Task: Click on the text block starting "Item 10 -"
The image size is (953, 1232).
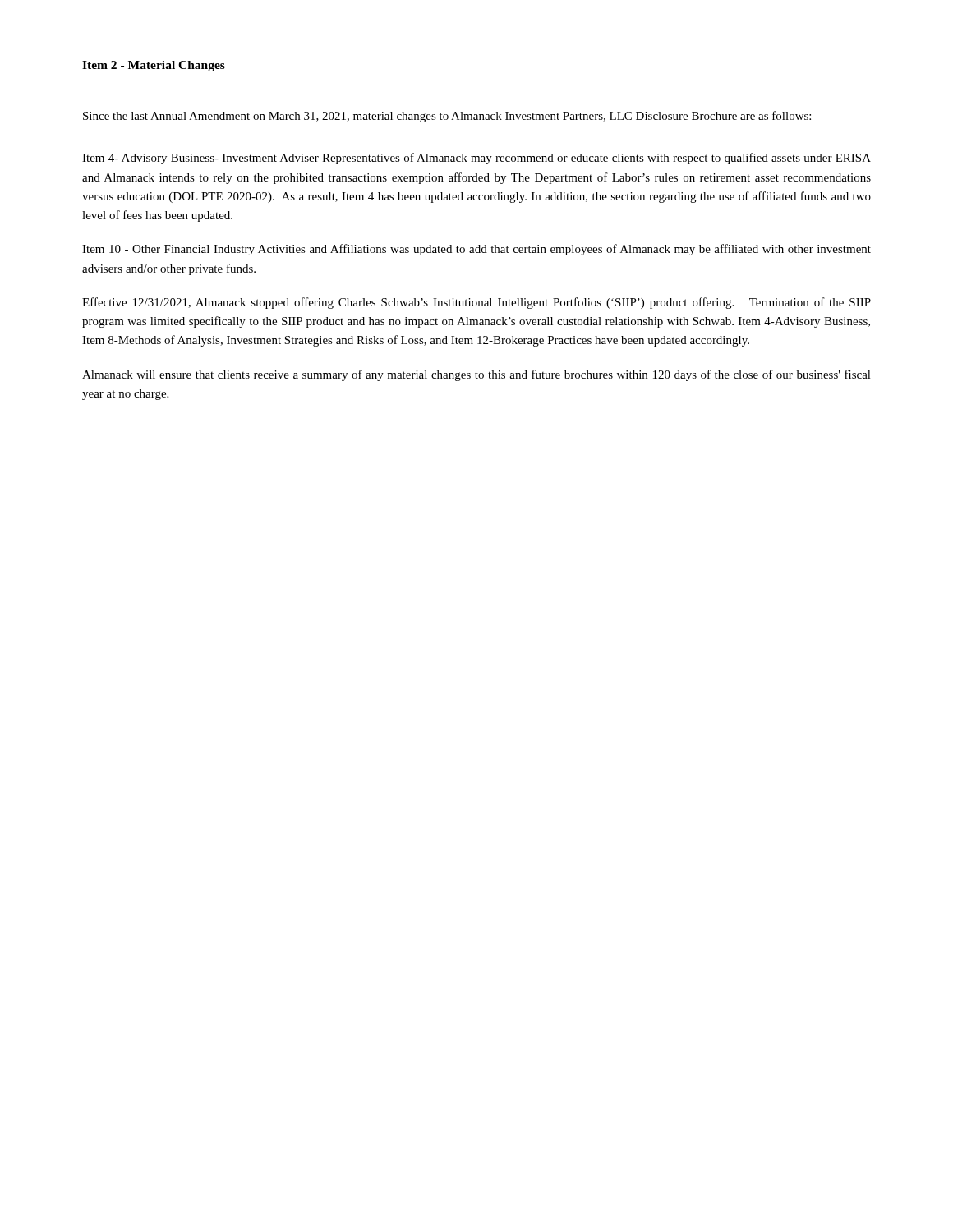Action: (476, 259)
